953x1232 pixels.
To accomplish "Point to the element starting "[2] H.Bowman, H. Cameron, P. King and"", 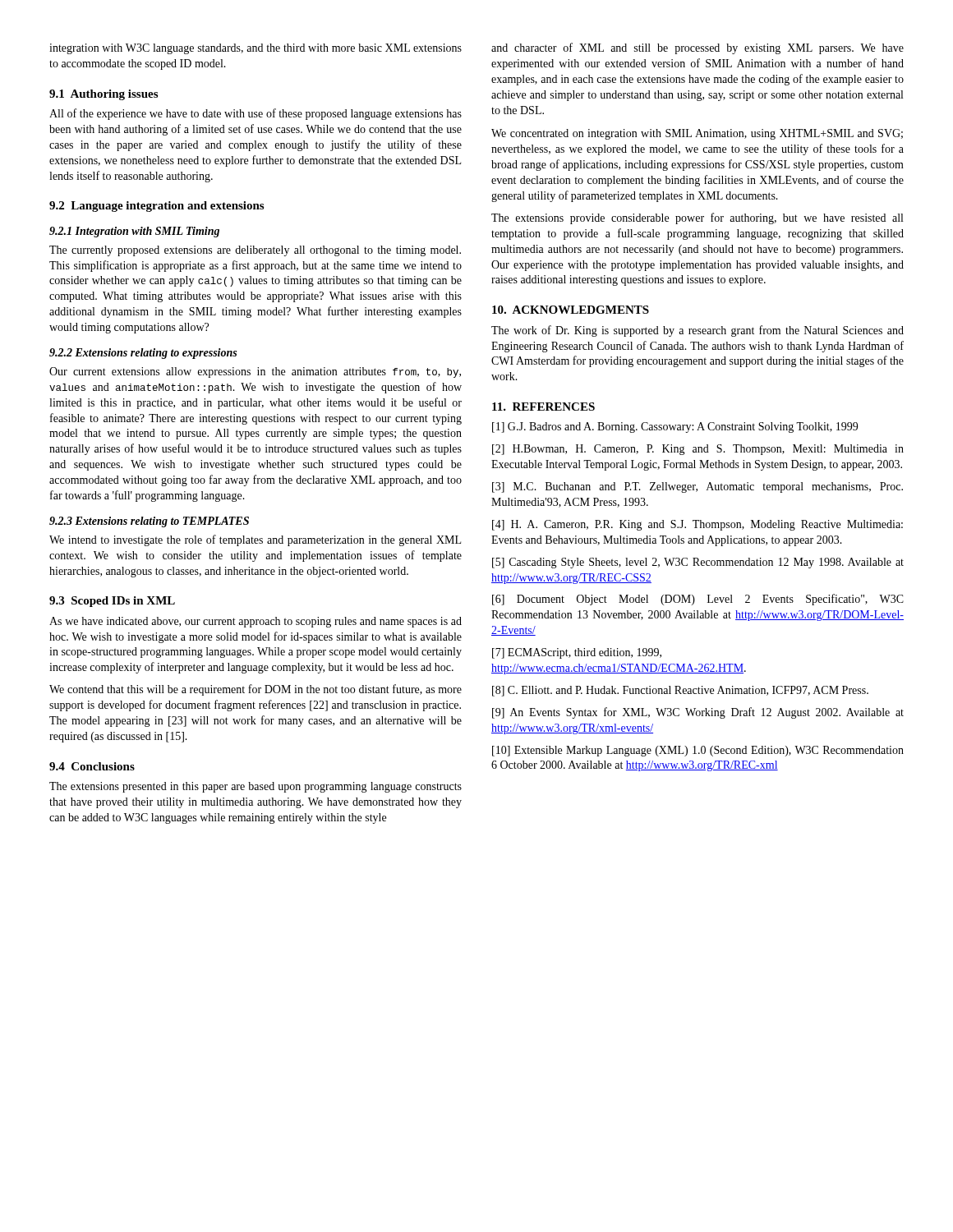I will point(698,458).
